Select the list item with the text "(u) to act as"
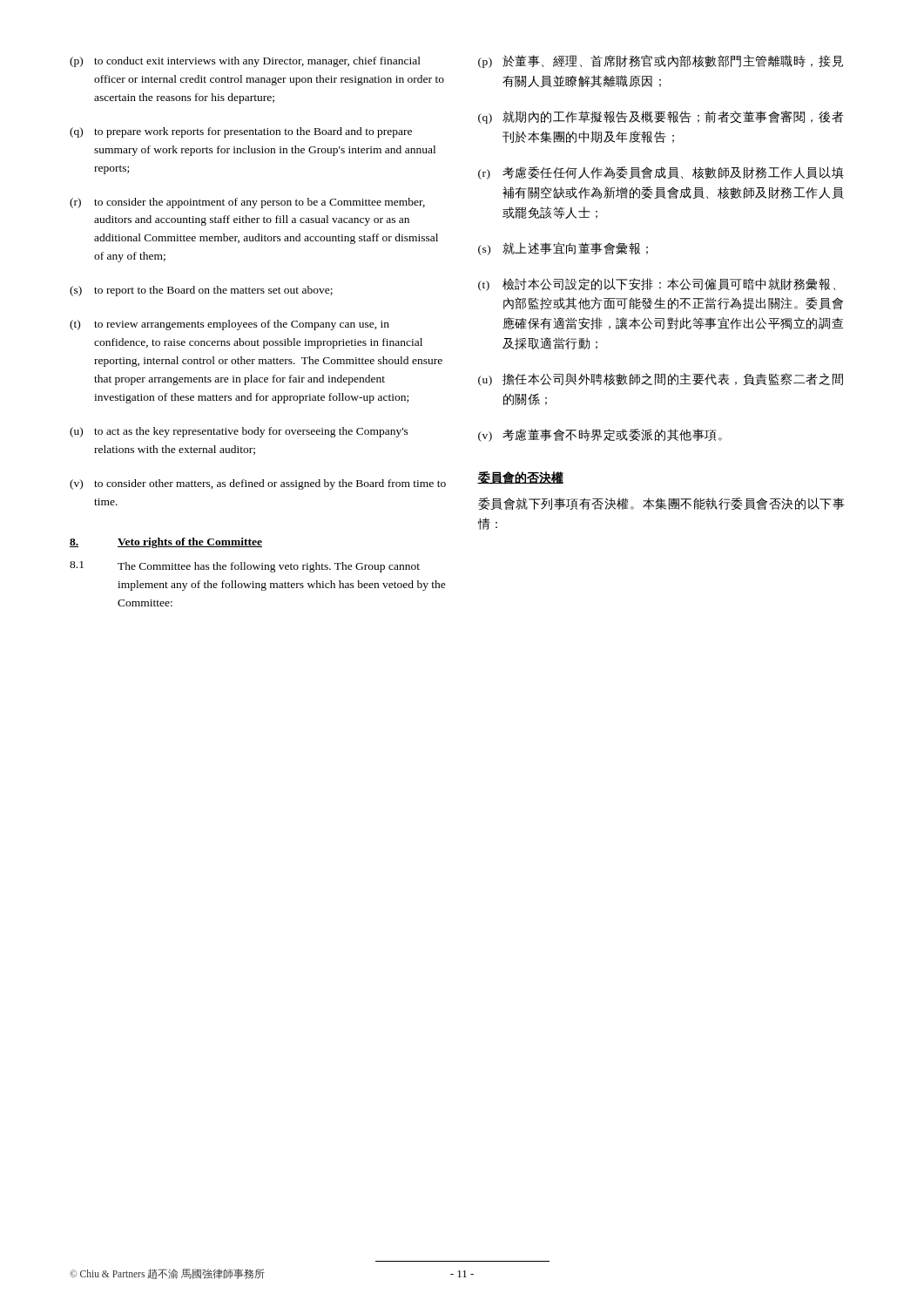The width and height of the screenshot is (924, 1307). coord(258,441)
